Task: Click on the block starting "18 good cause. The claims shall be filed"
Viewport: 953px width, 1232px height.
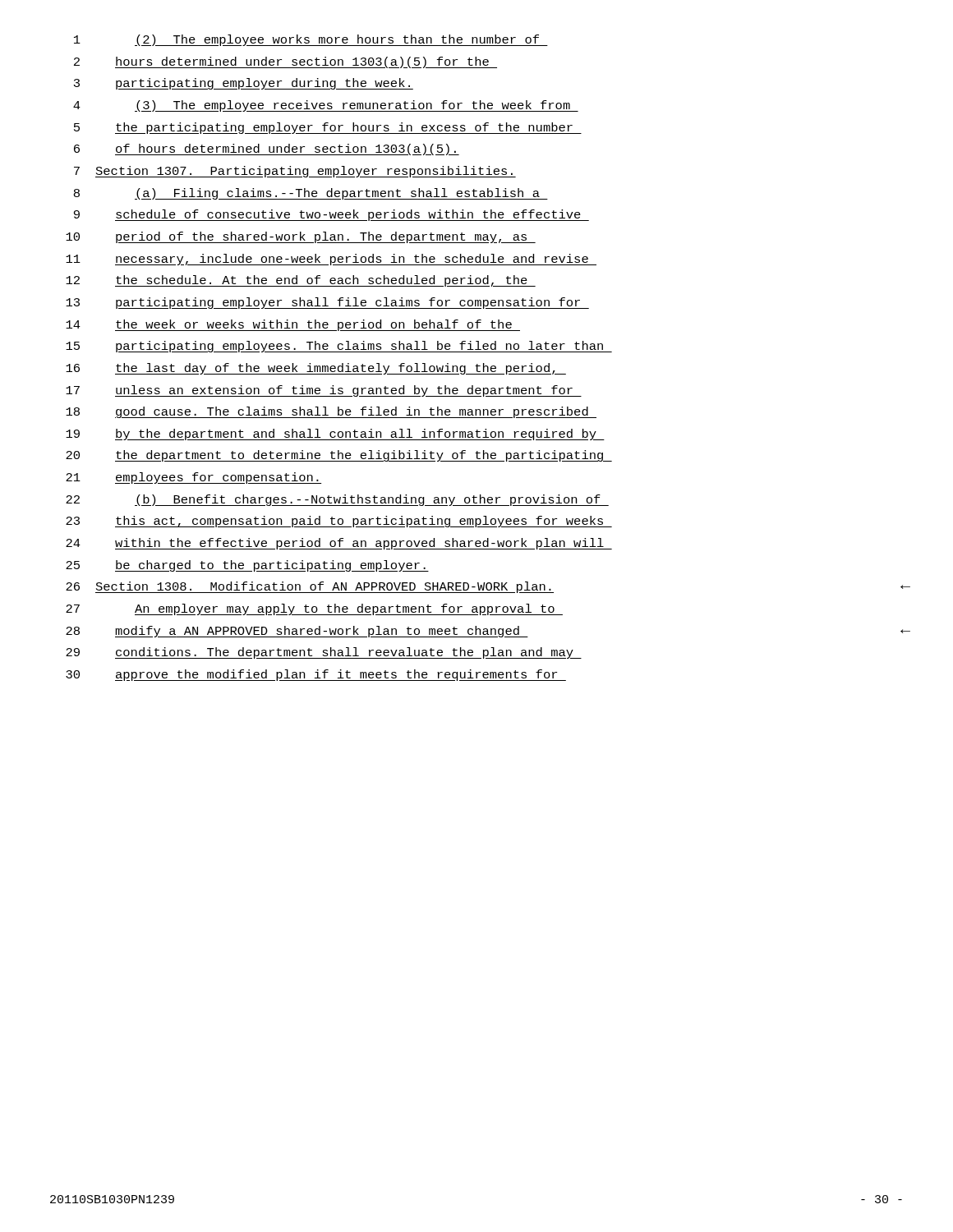Action: click(x=476, y=413)
